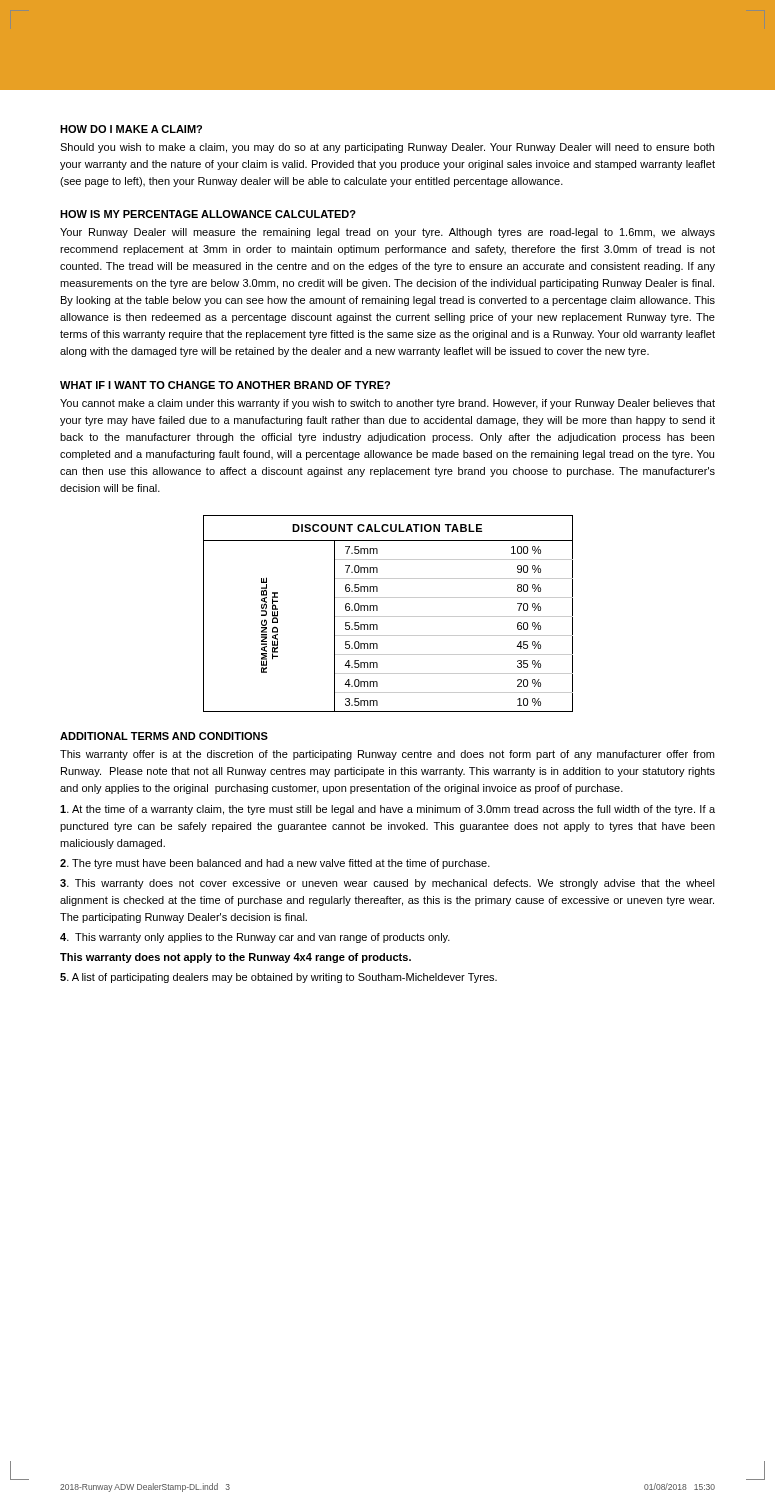Where is the passage that starts "2. The tyre must"?
This screenshot has height=1500, width=775.
(275, 863)
